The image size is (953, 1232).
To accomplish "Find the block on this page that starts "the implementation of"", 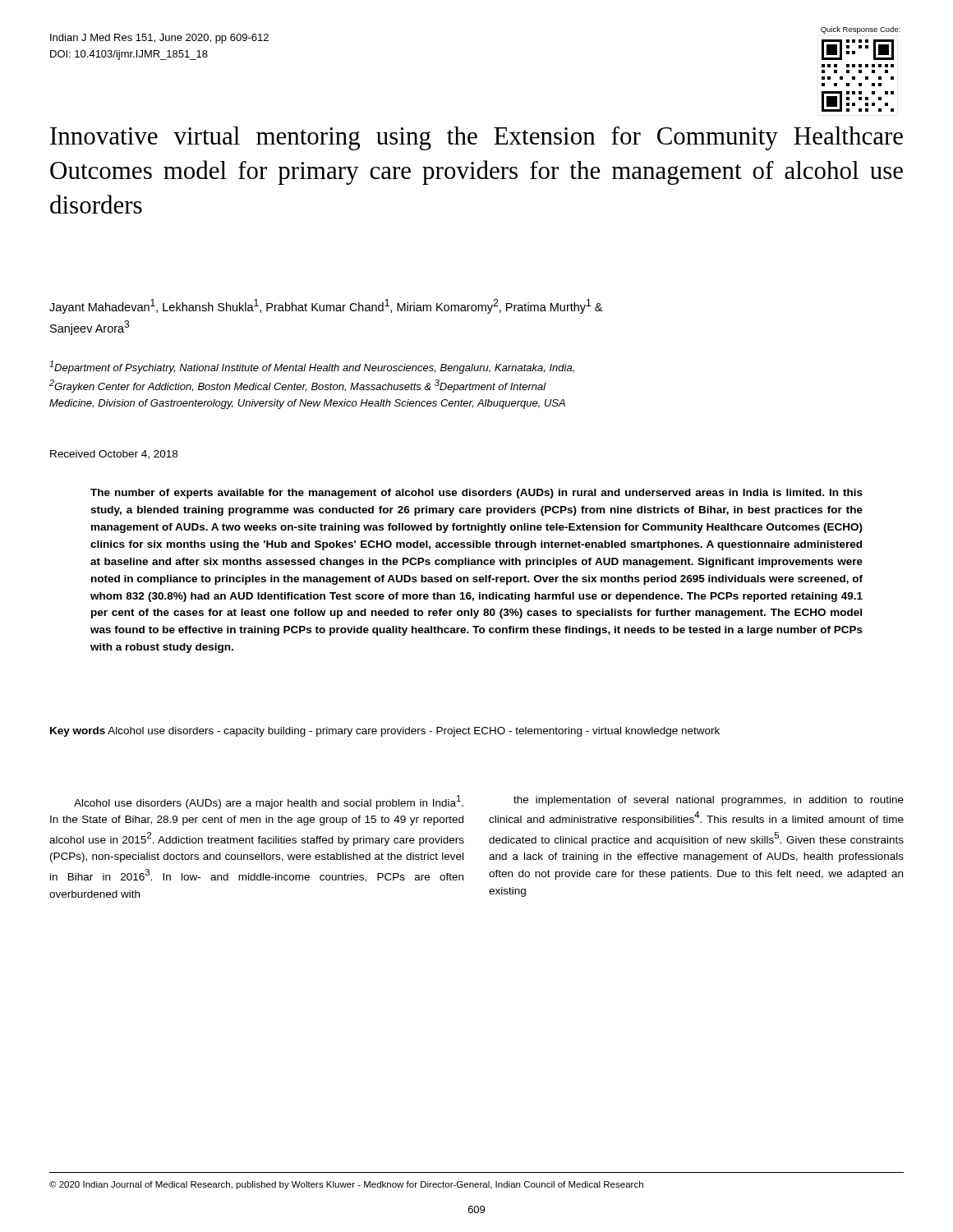I will pyautogui.click(x=696, y=846).
